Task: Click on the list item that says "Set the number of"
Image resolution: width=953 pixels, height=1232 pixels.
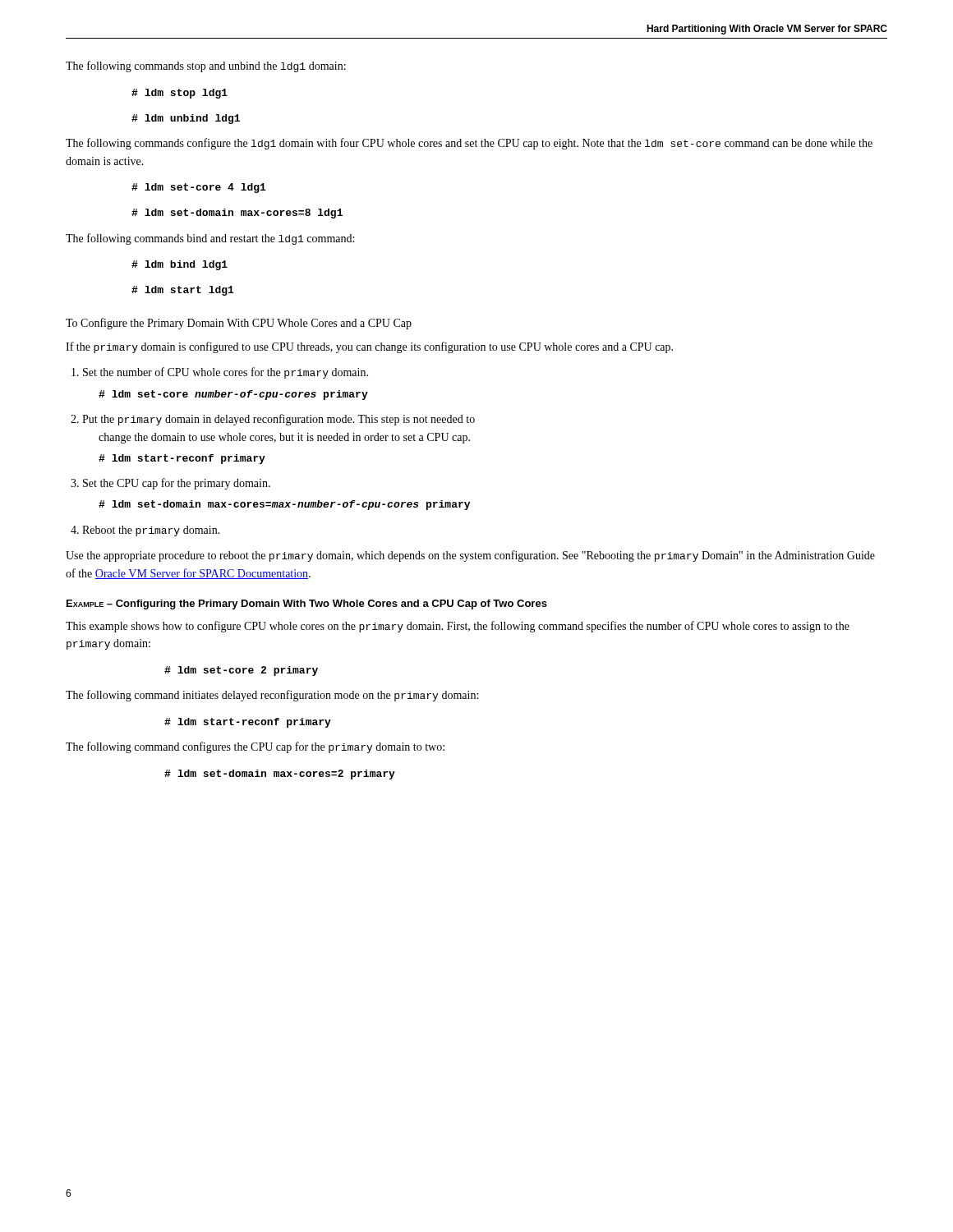Action: [x=226, y=373]
